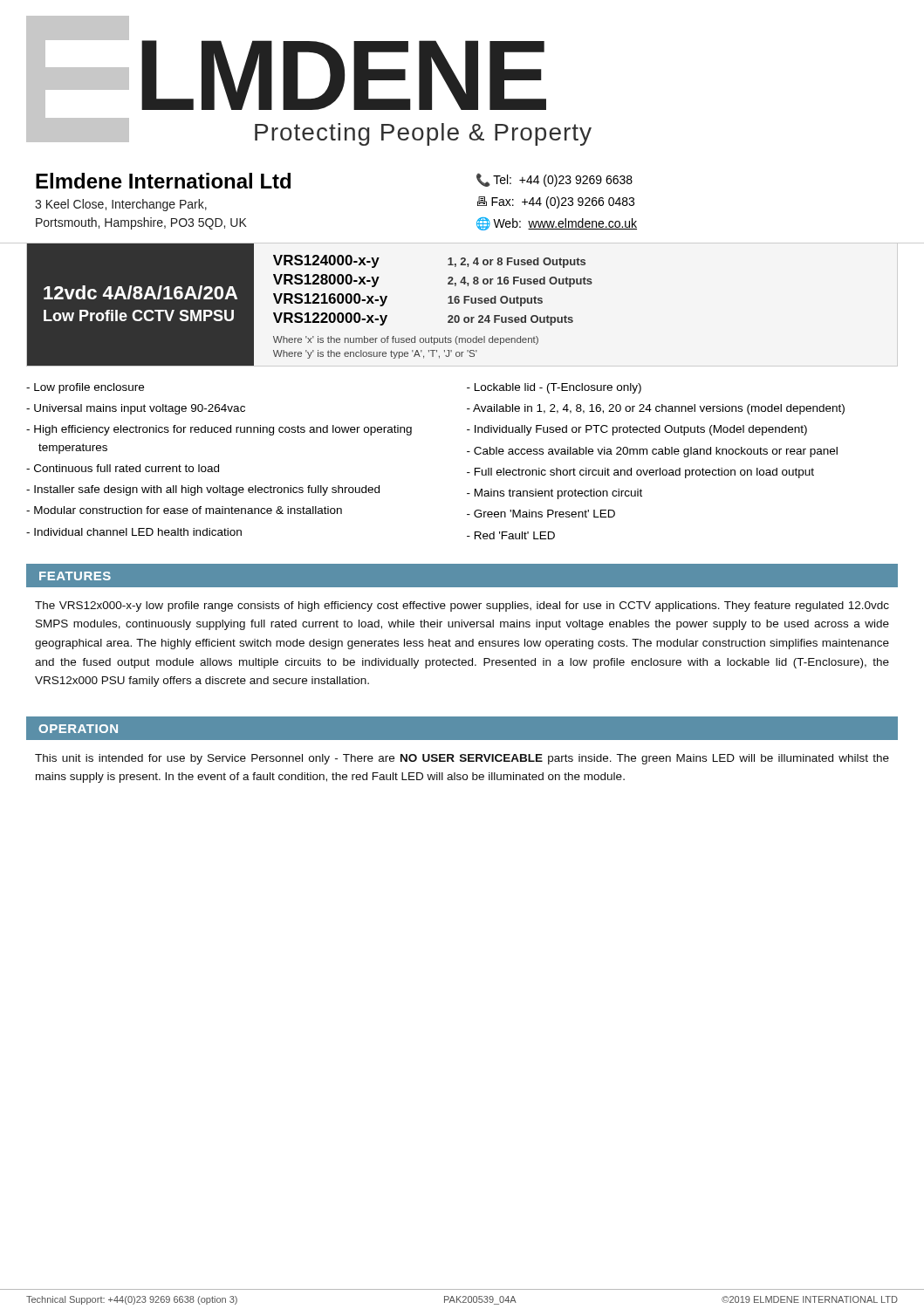Locate the region starting "Available in 1, 2,"
Viewport: 924px width, 1309px height.
click(659, 408)
